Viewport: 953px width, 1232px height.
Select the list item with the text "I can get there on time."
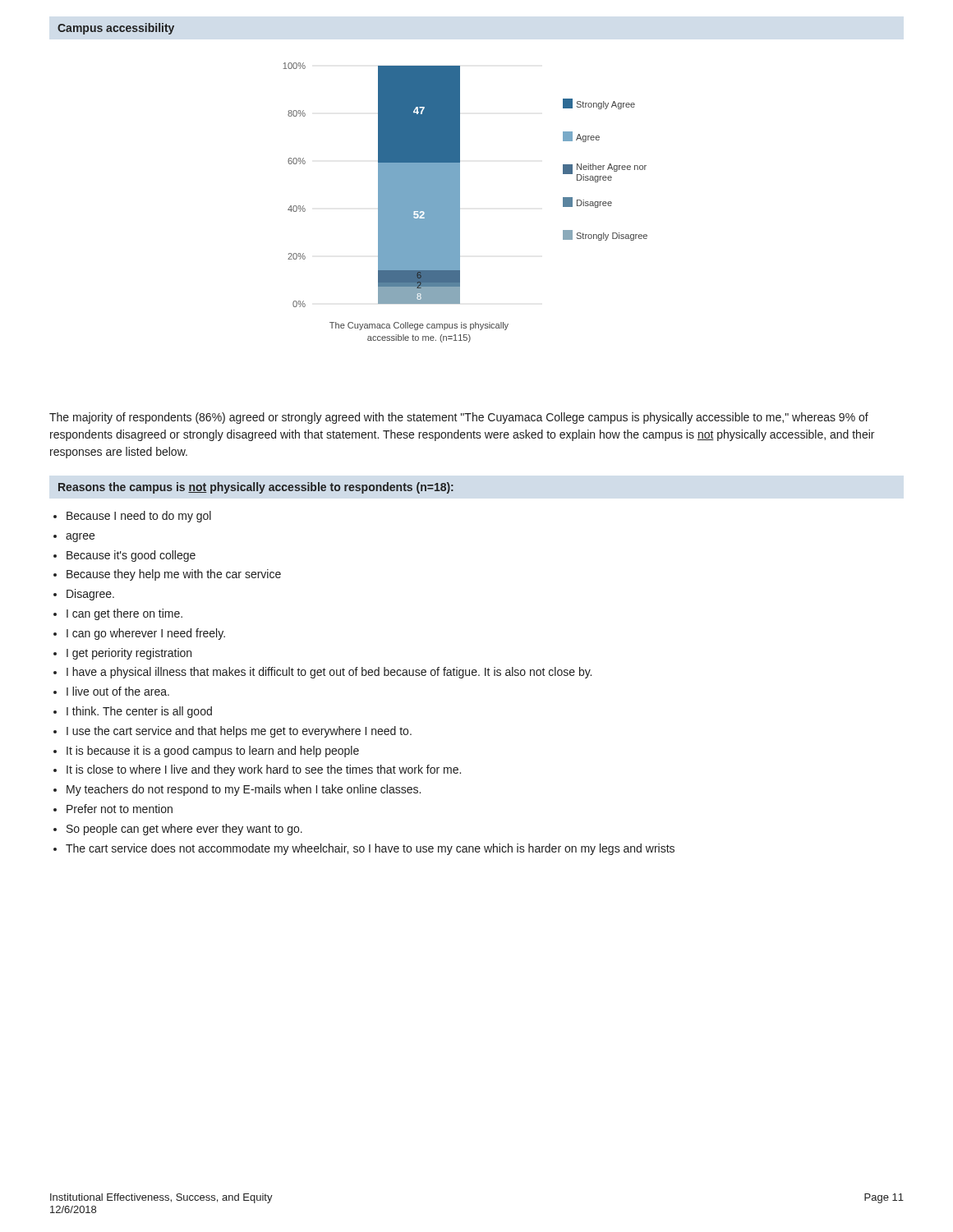click(x=125, y=614)
